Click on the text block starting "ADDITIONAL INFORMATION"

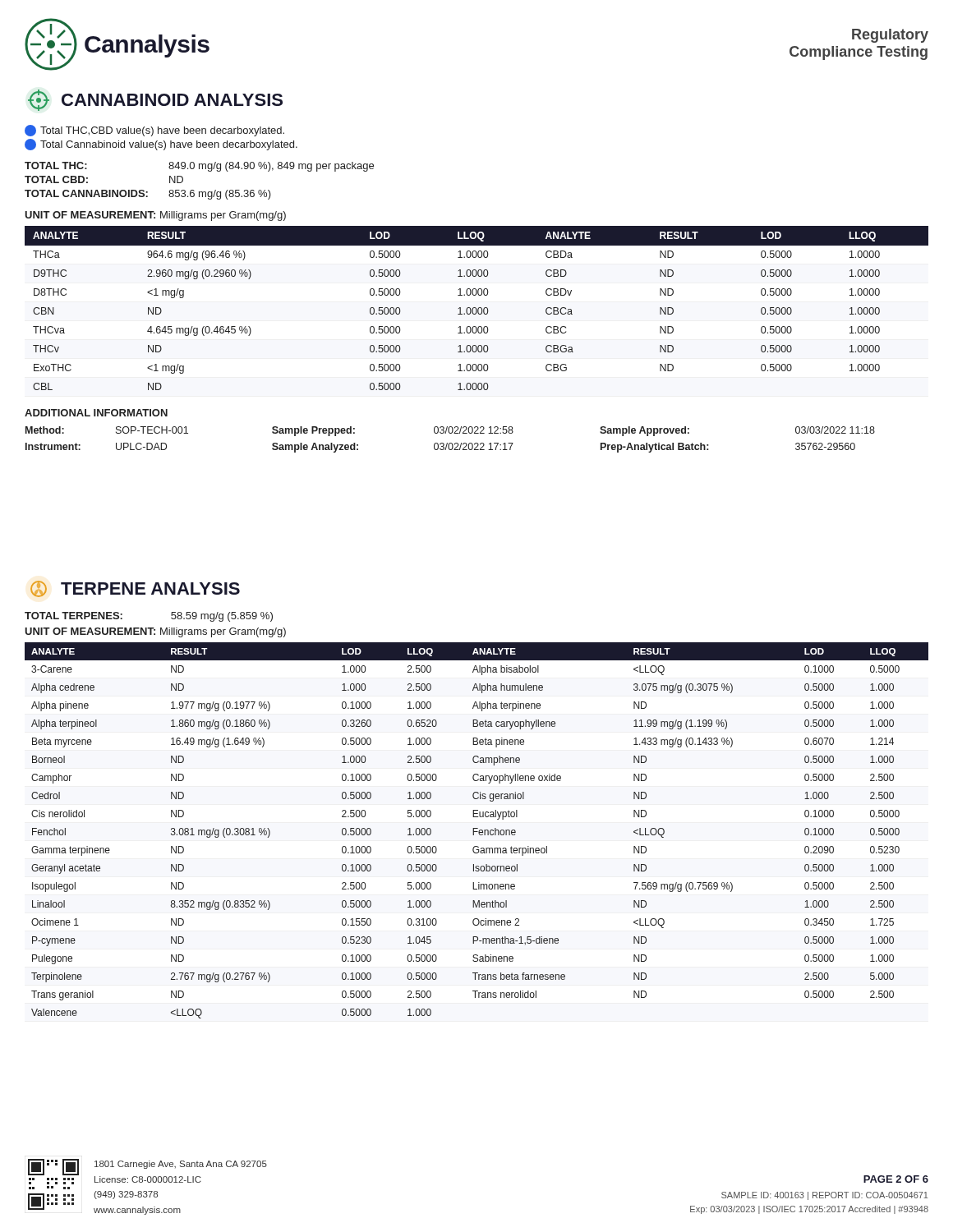[96, 413]
